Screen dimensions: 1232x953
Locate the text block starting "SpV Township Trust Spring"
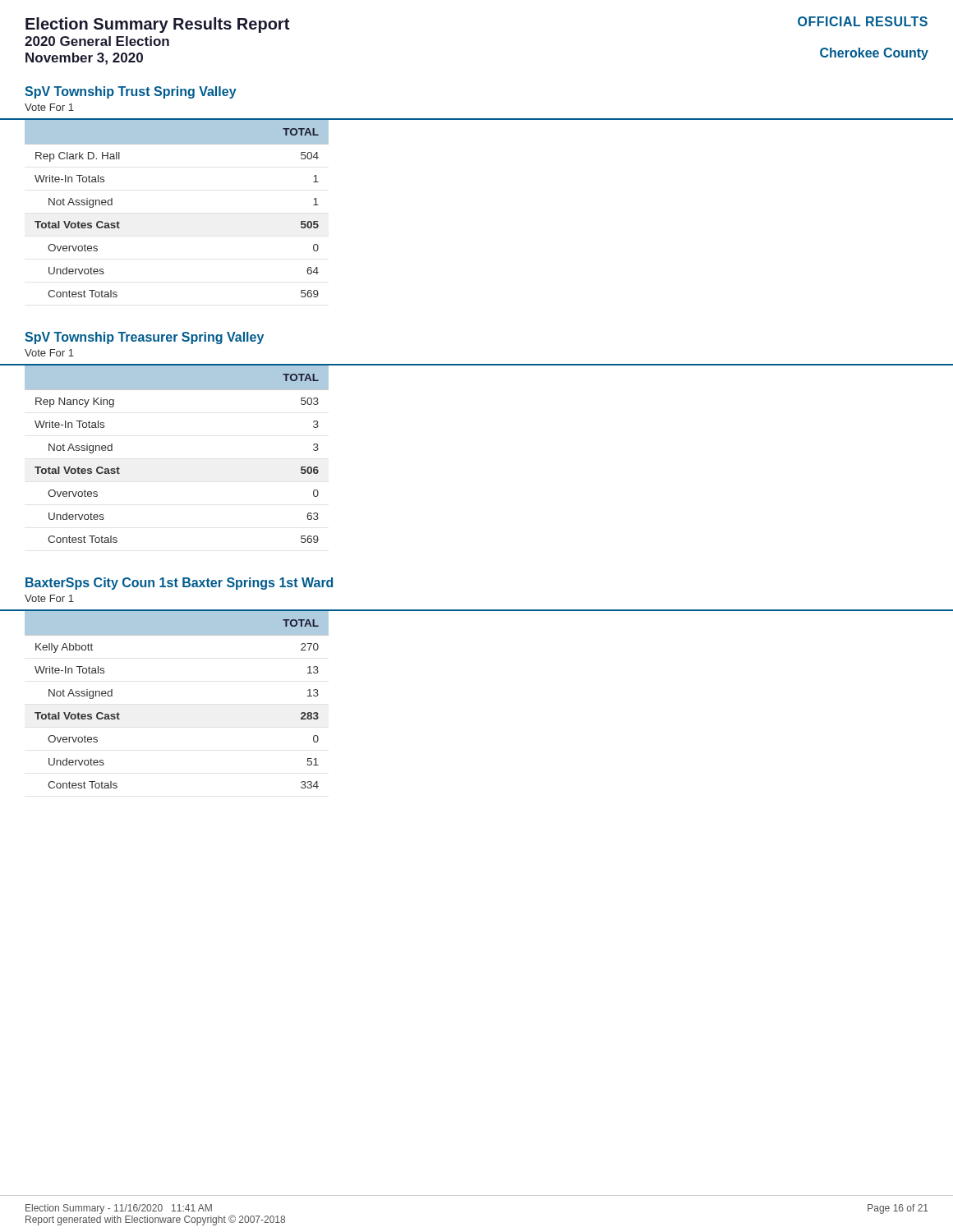[x=130, y=92]
